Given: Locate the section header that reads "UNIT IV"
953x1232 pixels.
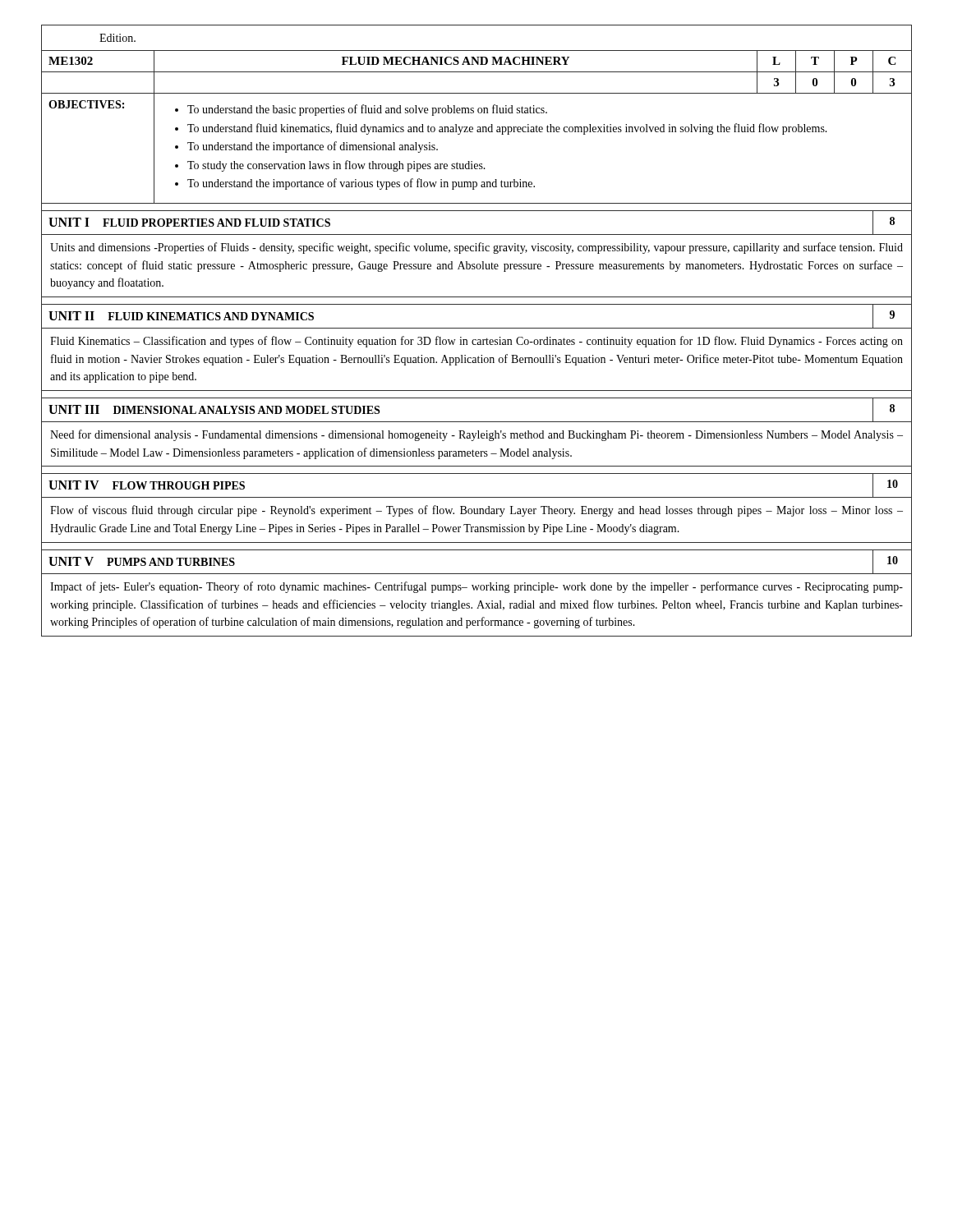Looking at the screenshot, I should pyautogui.click(x=74, y=485).
